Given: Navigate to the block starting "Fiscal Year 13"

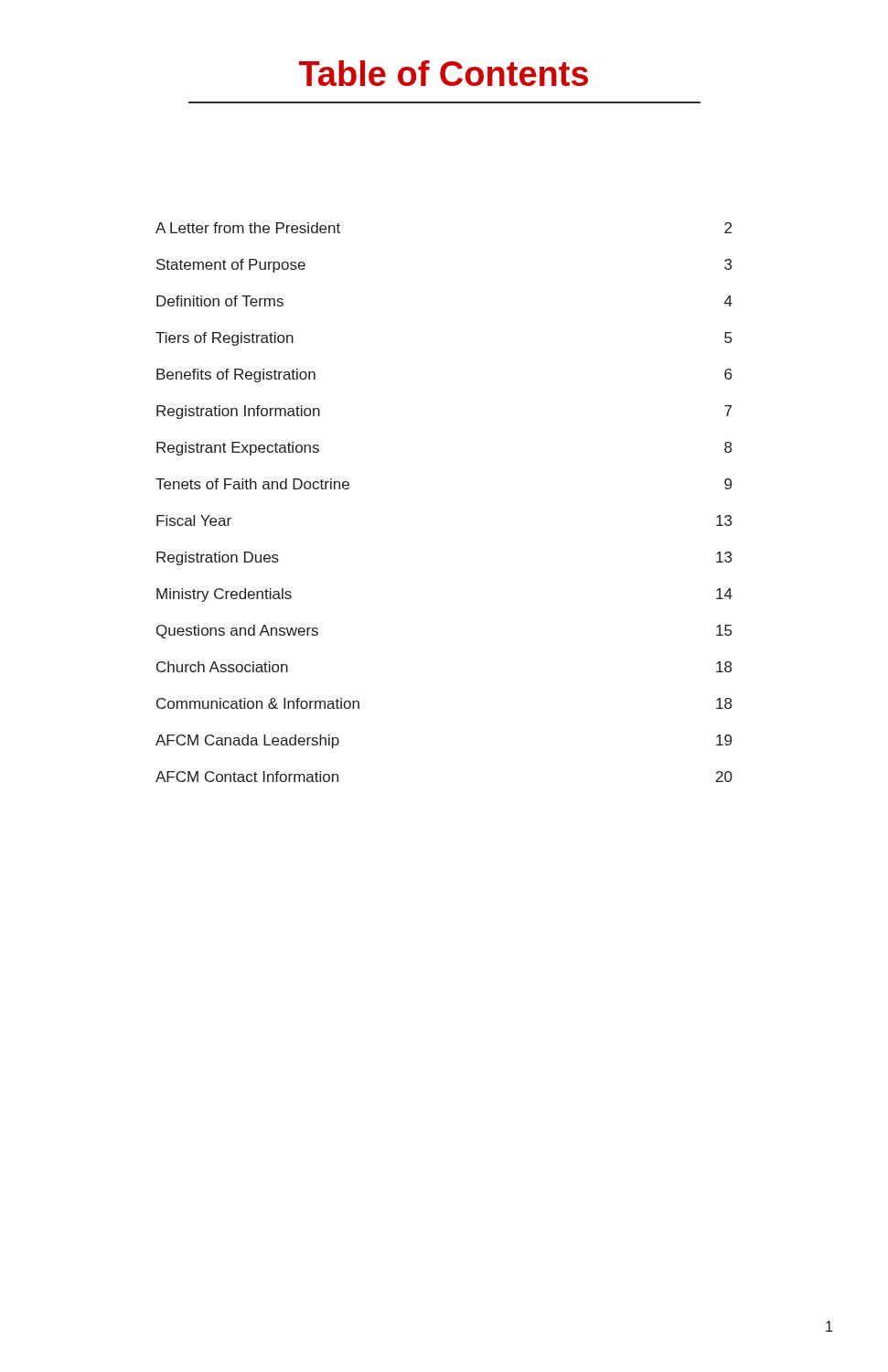Looking at the screenshot, I should [x=190, y=521].
